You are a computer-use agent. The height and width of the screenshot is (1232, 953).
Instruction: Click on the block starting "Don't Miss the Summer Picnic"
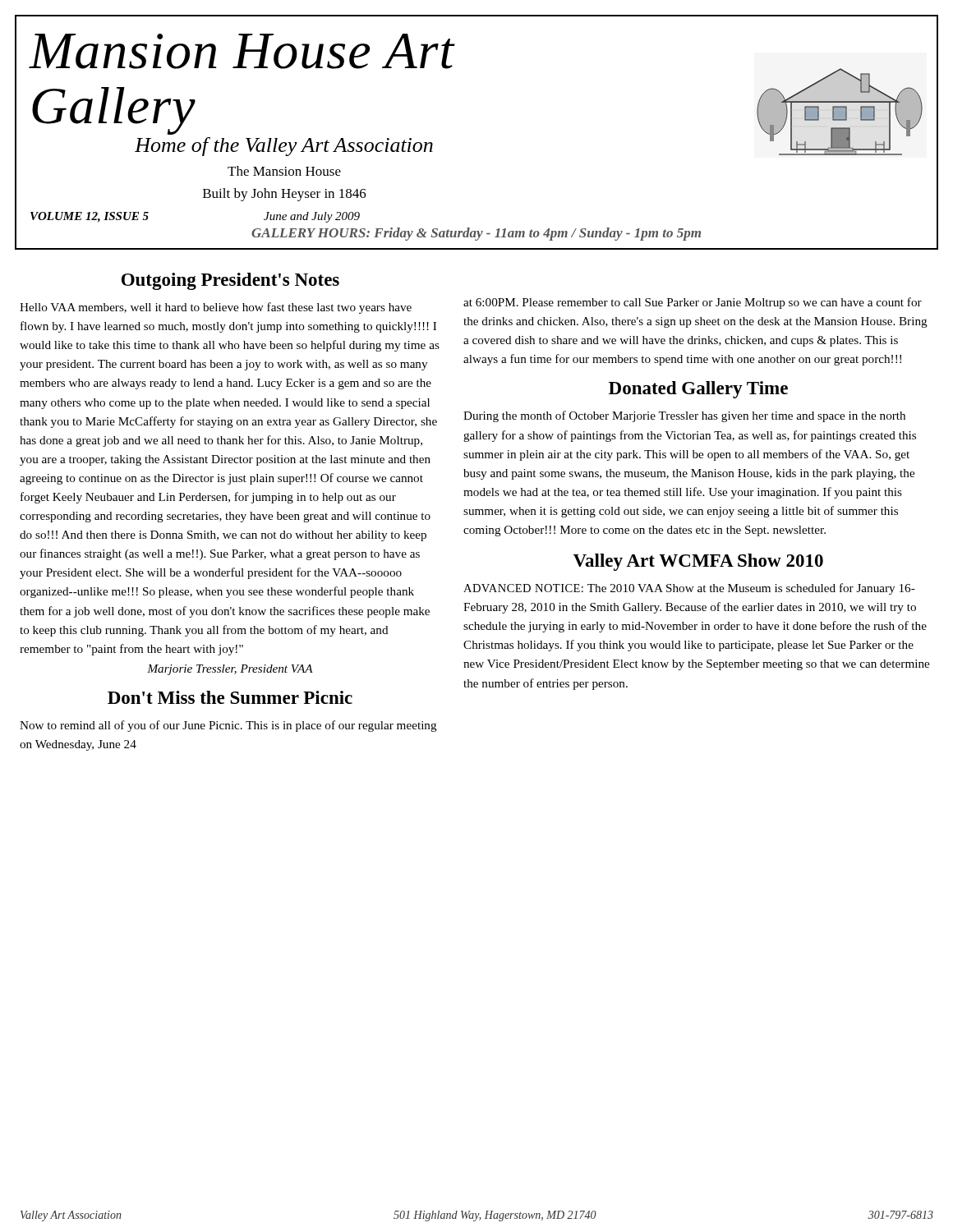(230, 698)
